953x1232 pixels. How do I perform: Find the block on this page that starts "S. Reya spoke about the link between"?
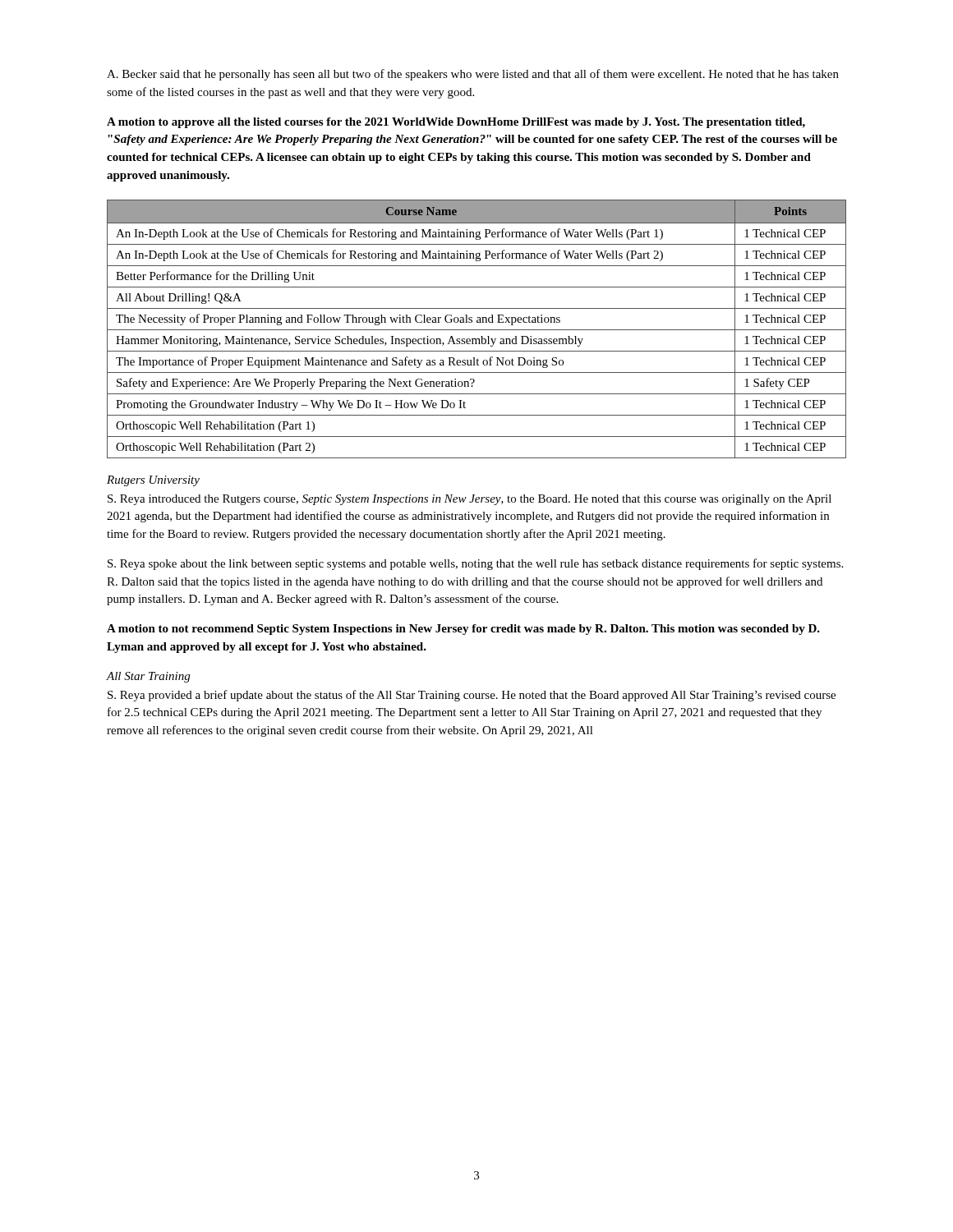(x=475, y=581)
